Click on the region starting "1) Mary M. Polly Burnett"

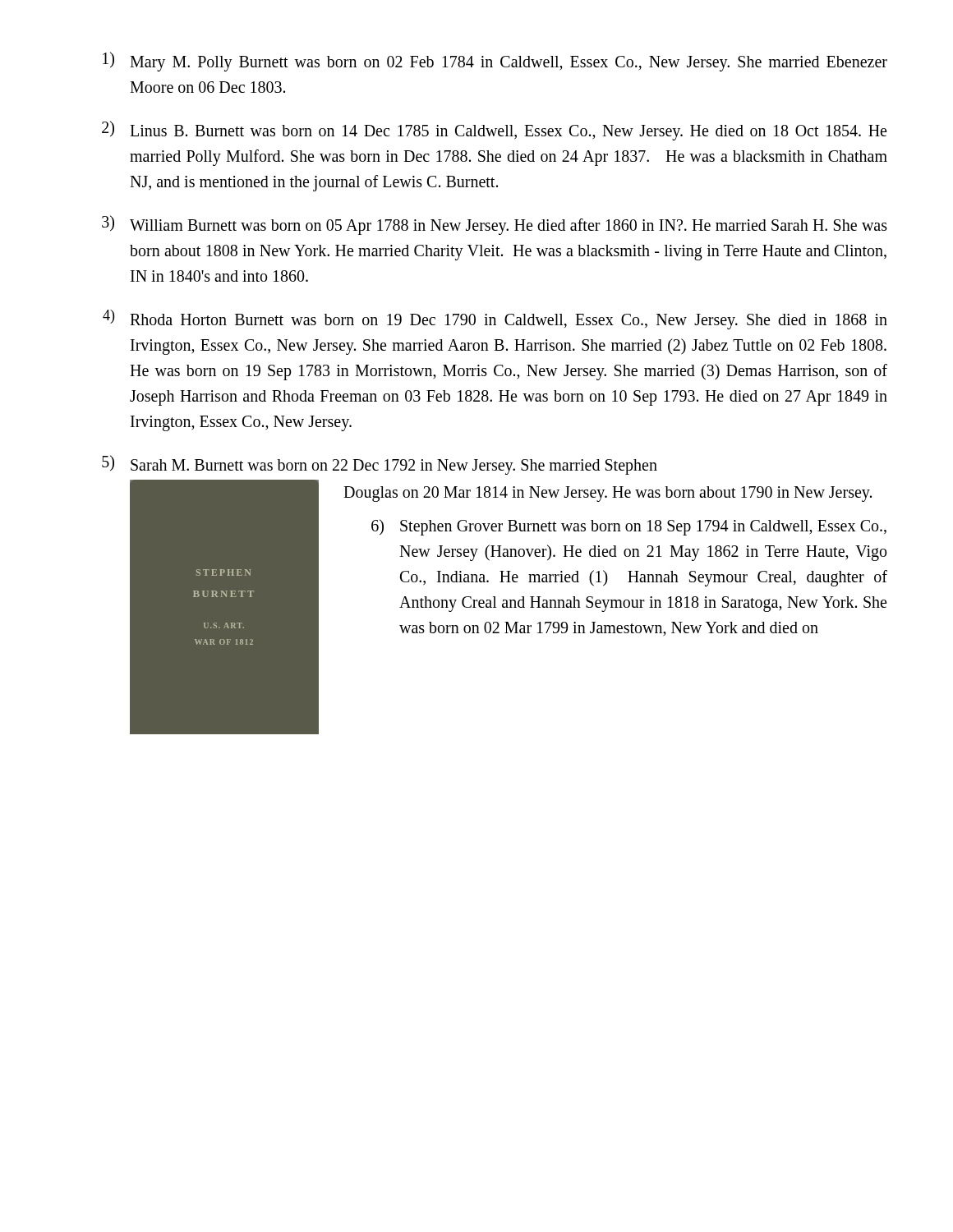[476, 75]
